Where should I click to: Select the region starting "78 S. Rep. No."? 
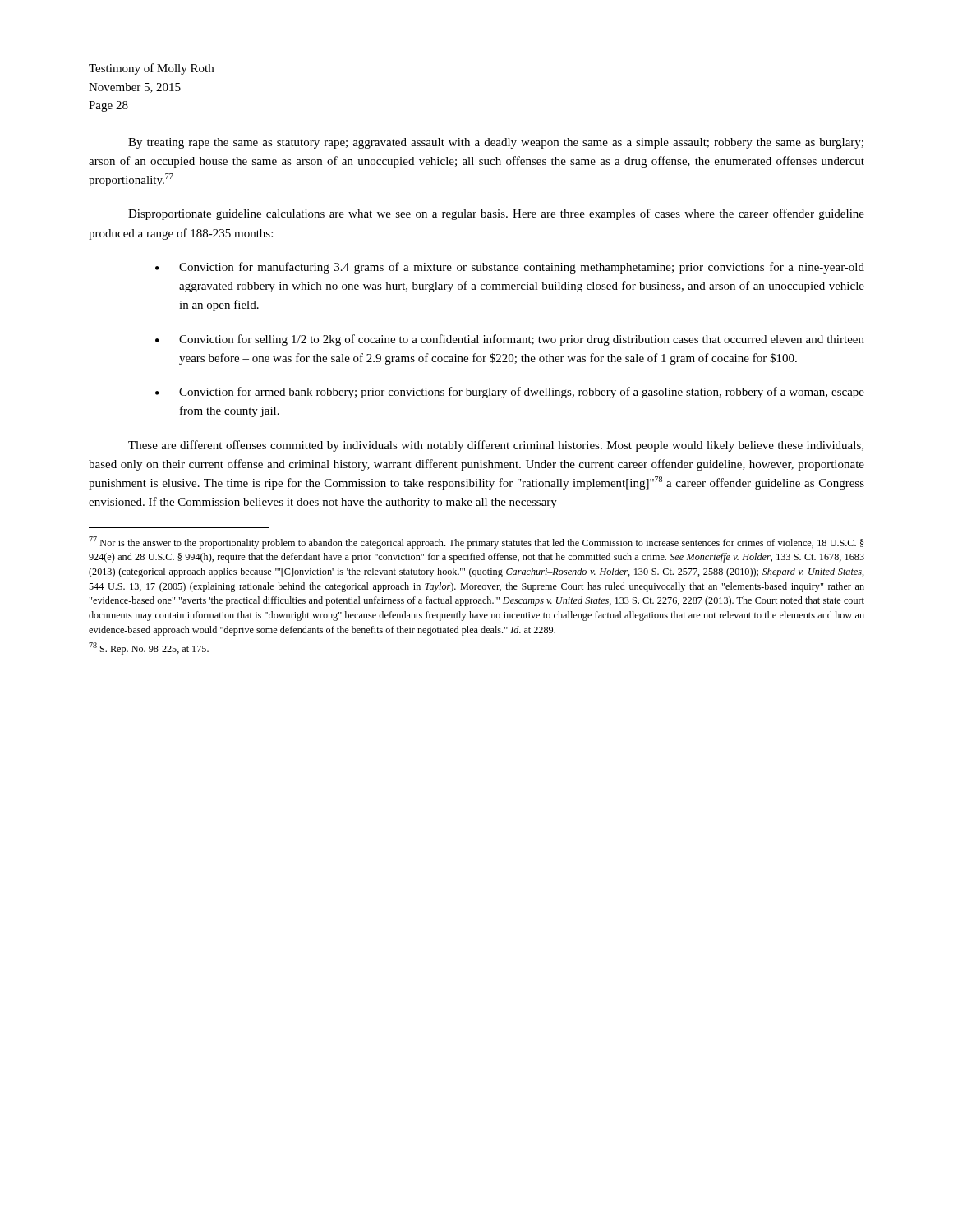(149, 649)
